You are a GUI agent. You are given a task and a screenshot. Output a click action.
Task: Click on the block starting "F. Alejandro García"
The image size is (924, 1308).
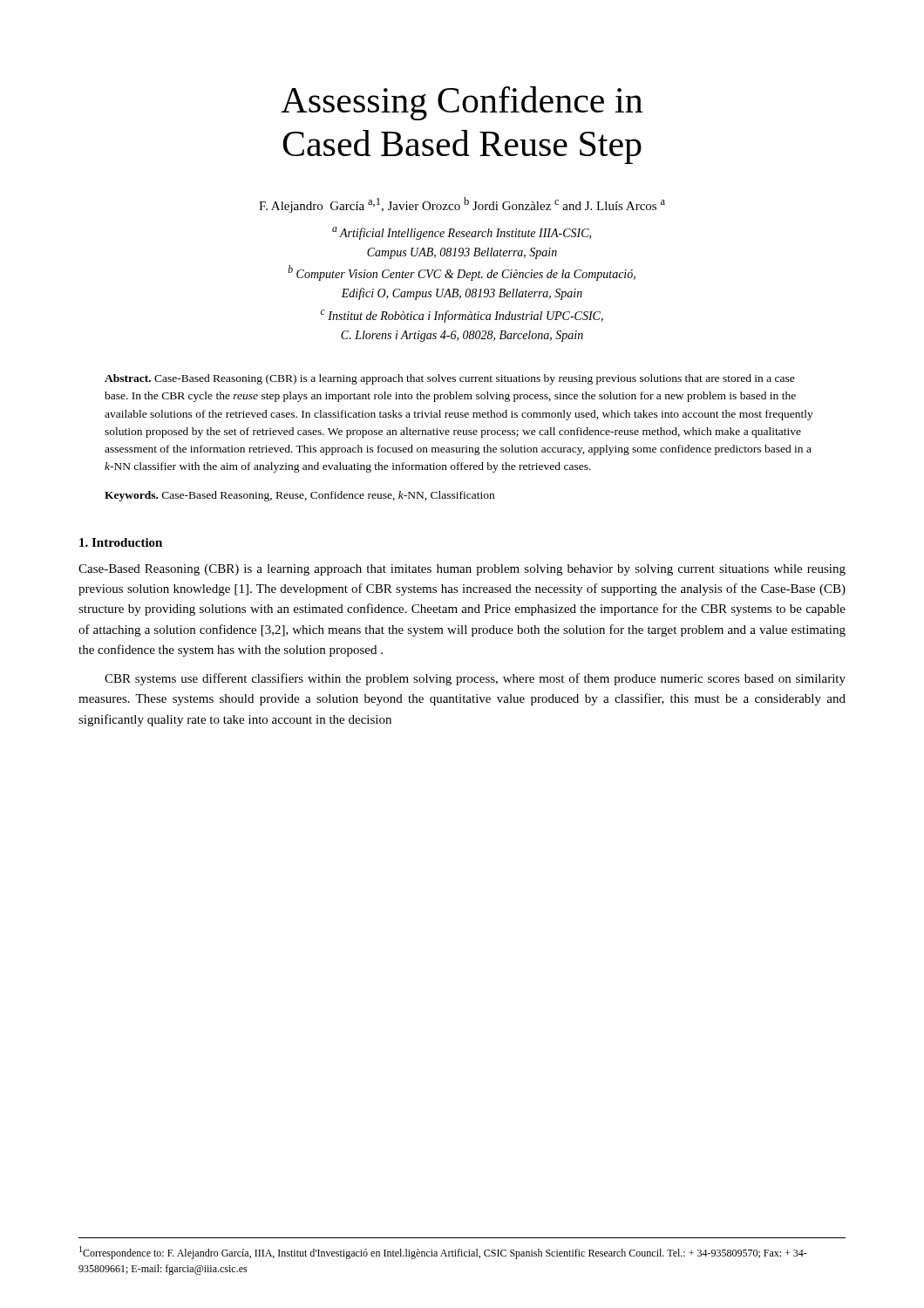[462, 204]
